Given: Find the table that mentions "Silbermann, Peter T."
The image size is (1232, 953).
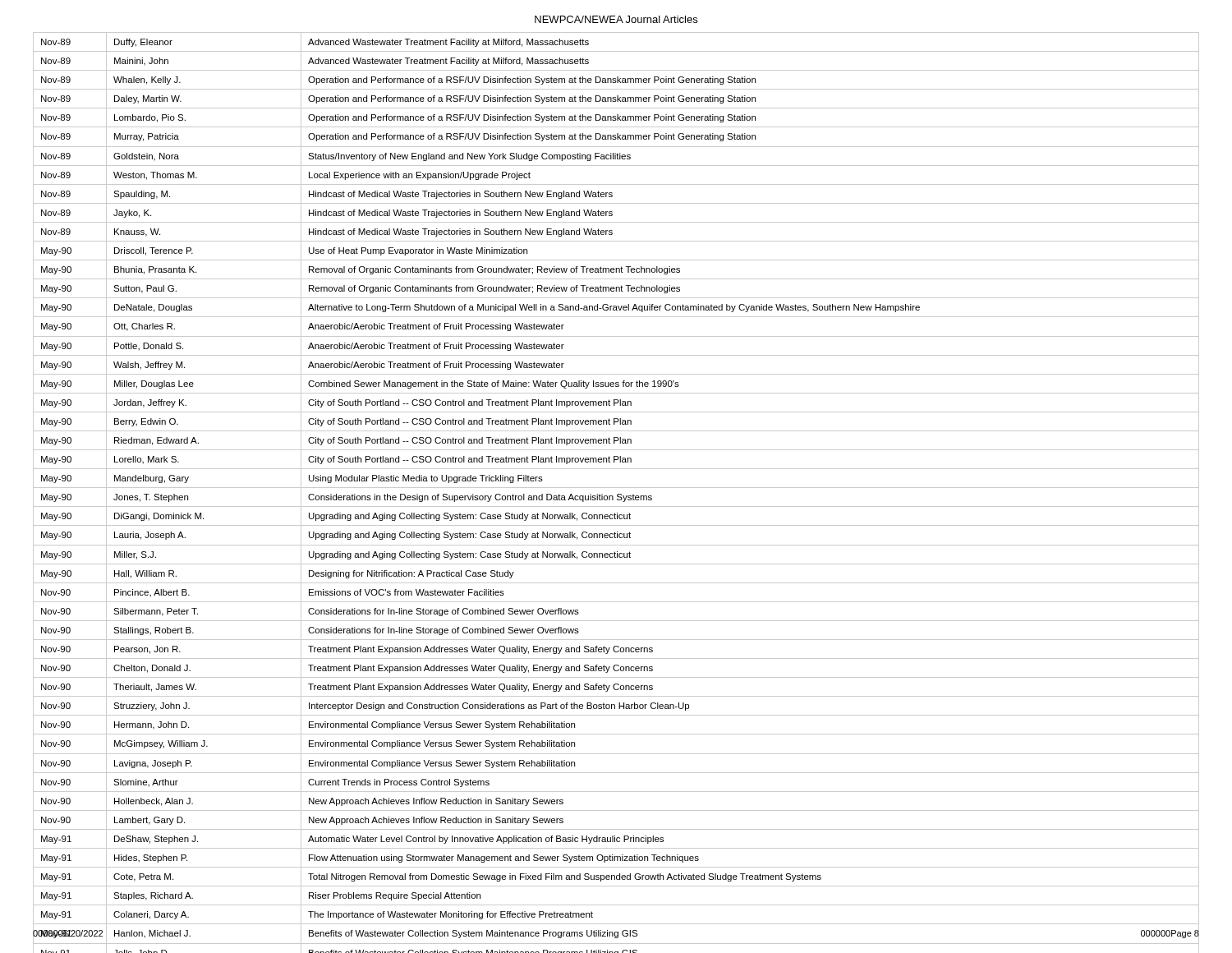Looking at the screenshot, I should (x=616, y=493).
